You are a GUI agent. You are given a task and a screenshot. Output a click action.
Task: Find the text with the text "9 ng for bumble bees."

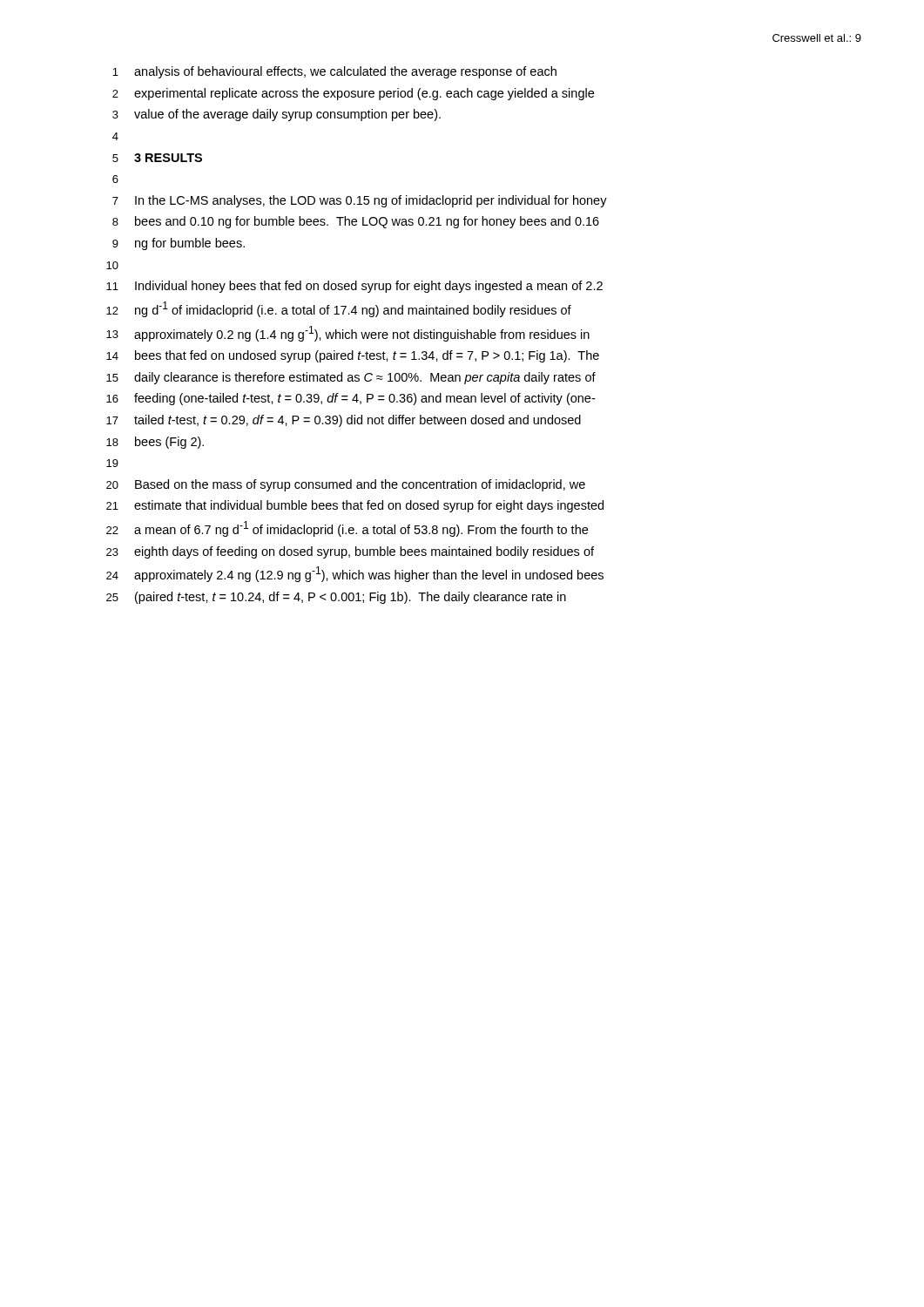point(179,244)
